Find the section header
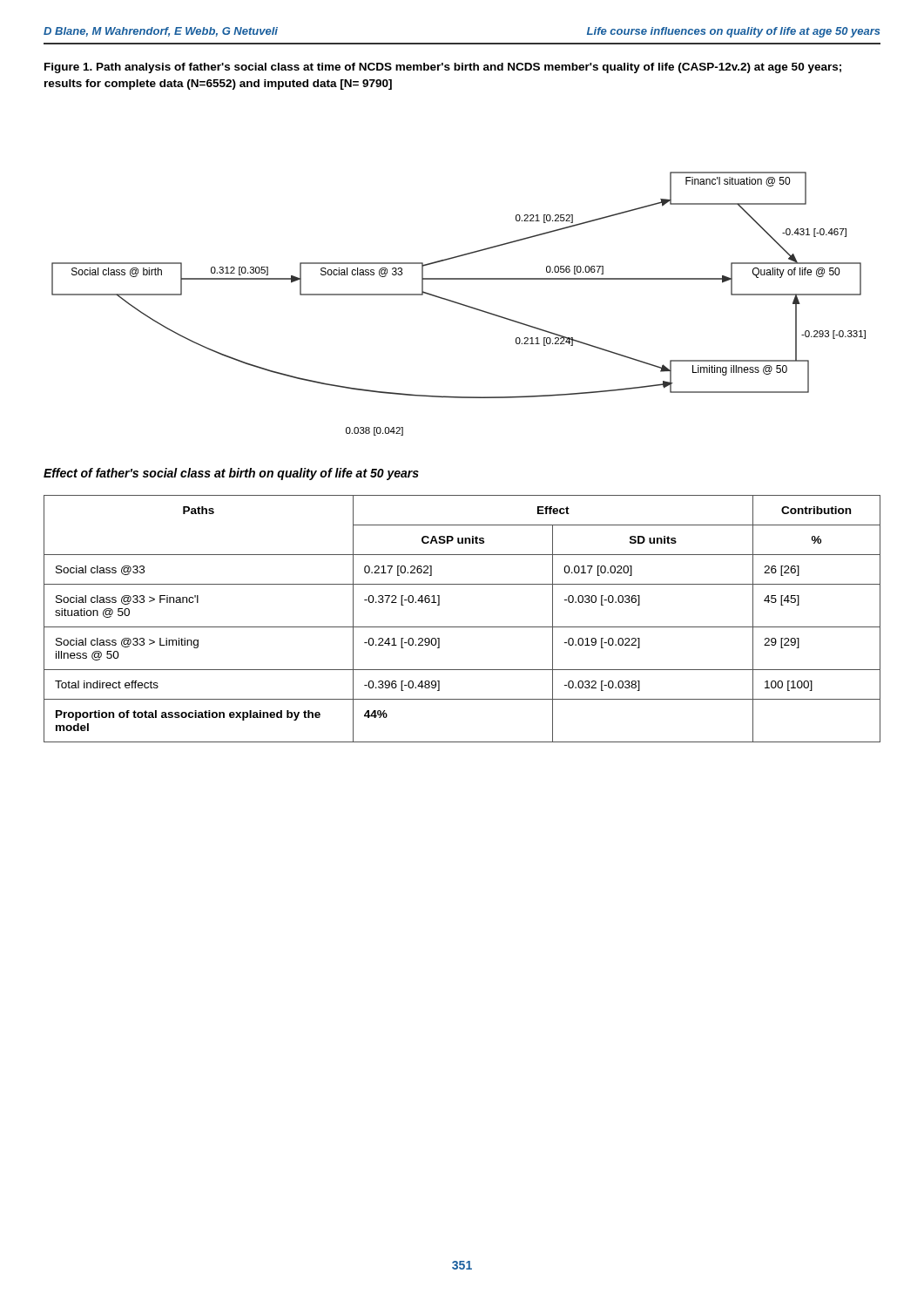The height and width of the screenshot is (1307, 924). (x=231, y=473)
